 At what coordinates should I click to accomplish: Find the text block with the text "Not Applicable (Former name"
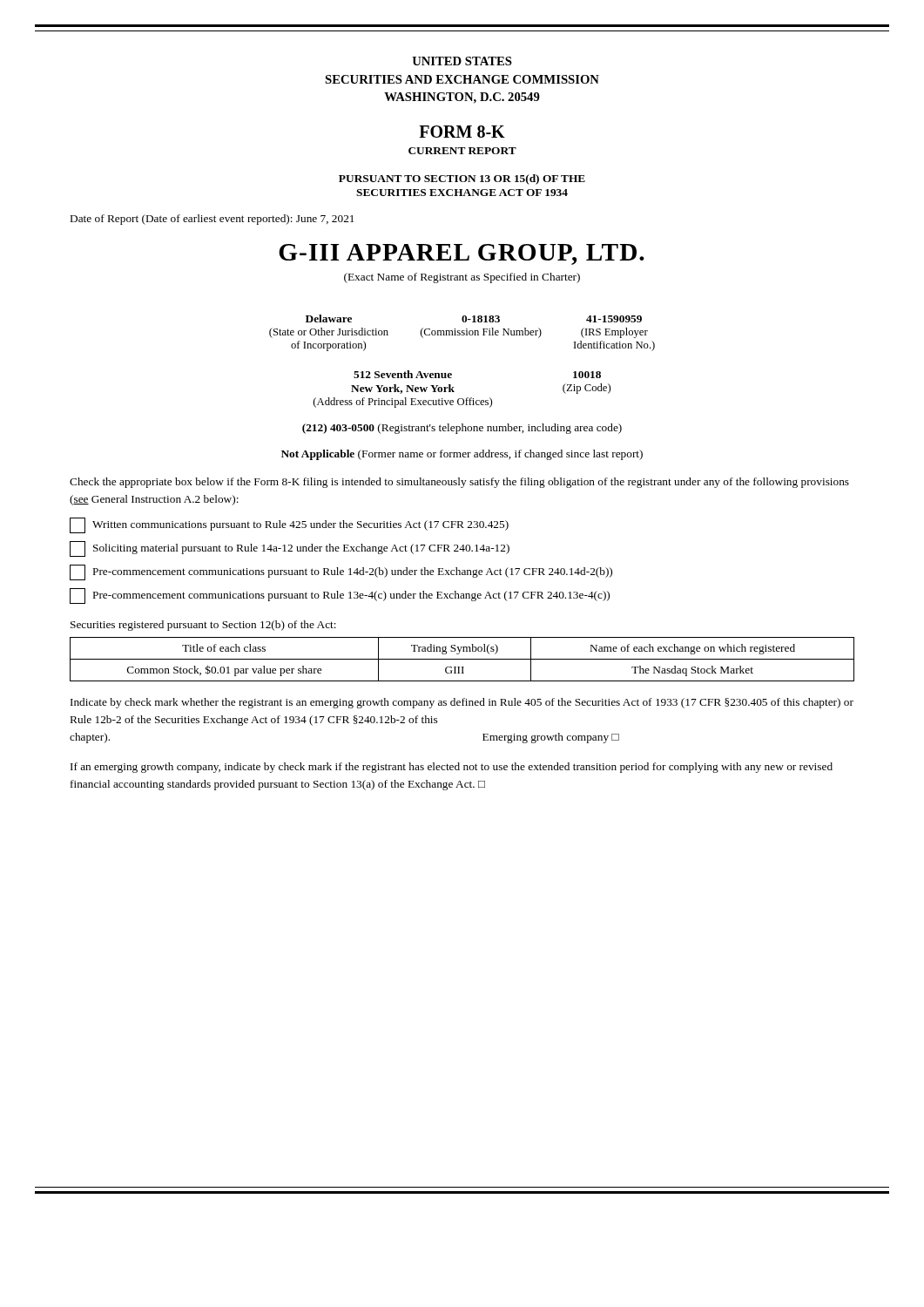tap(462, 453)
